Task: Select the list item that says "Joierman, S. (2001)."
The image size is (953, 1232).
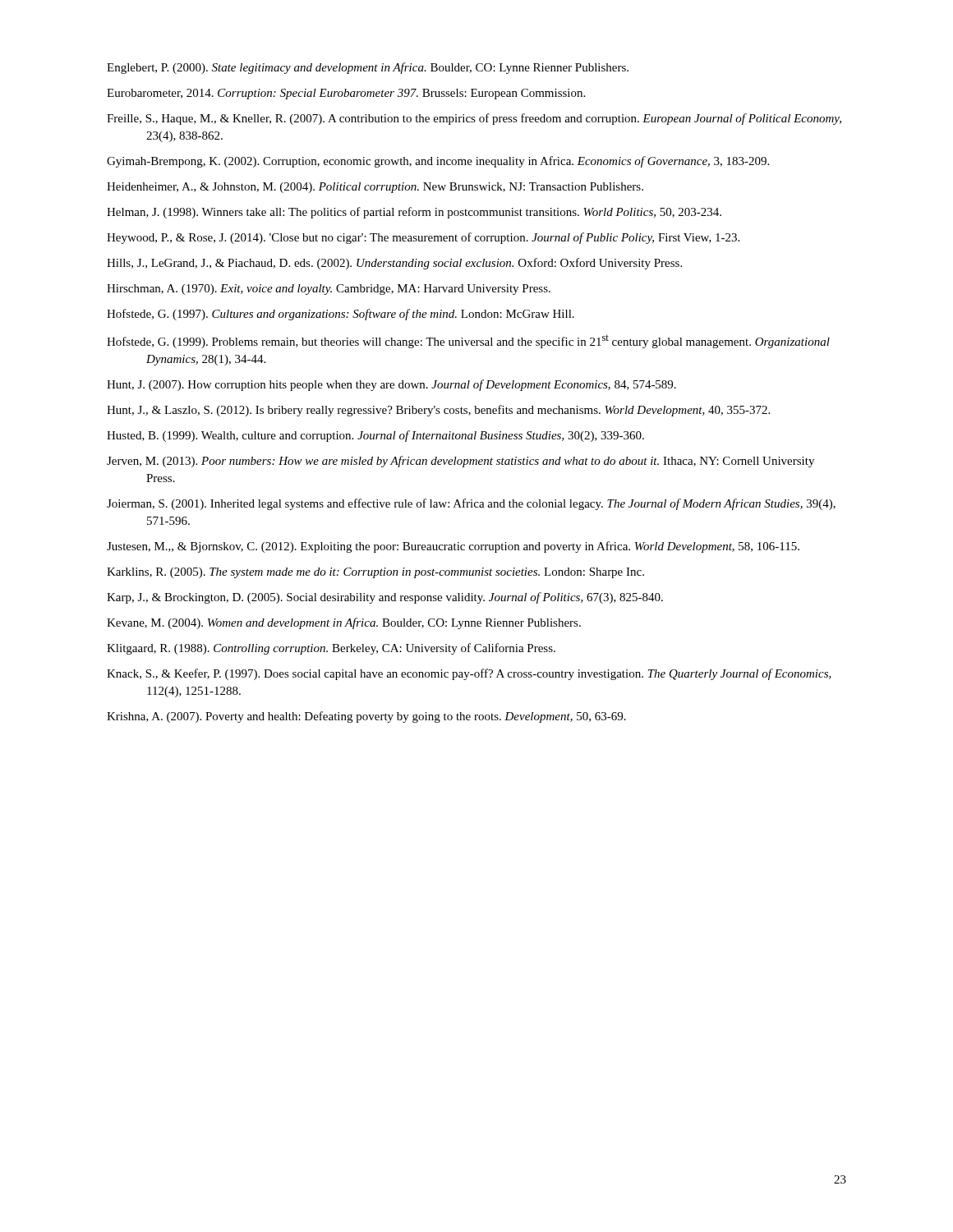Action: coord(471,512)
